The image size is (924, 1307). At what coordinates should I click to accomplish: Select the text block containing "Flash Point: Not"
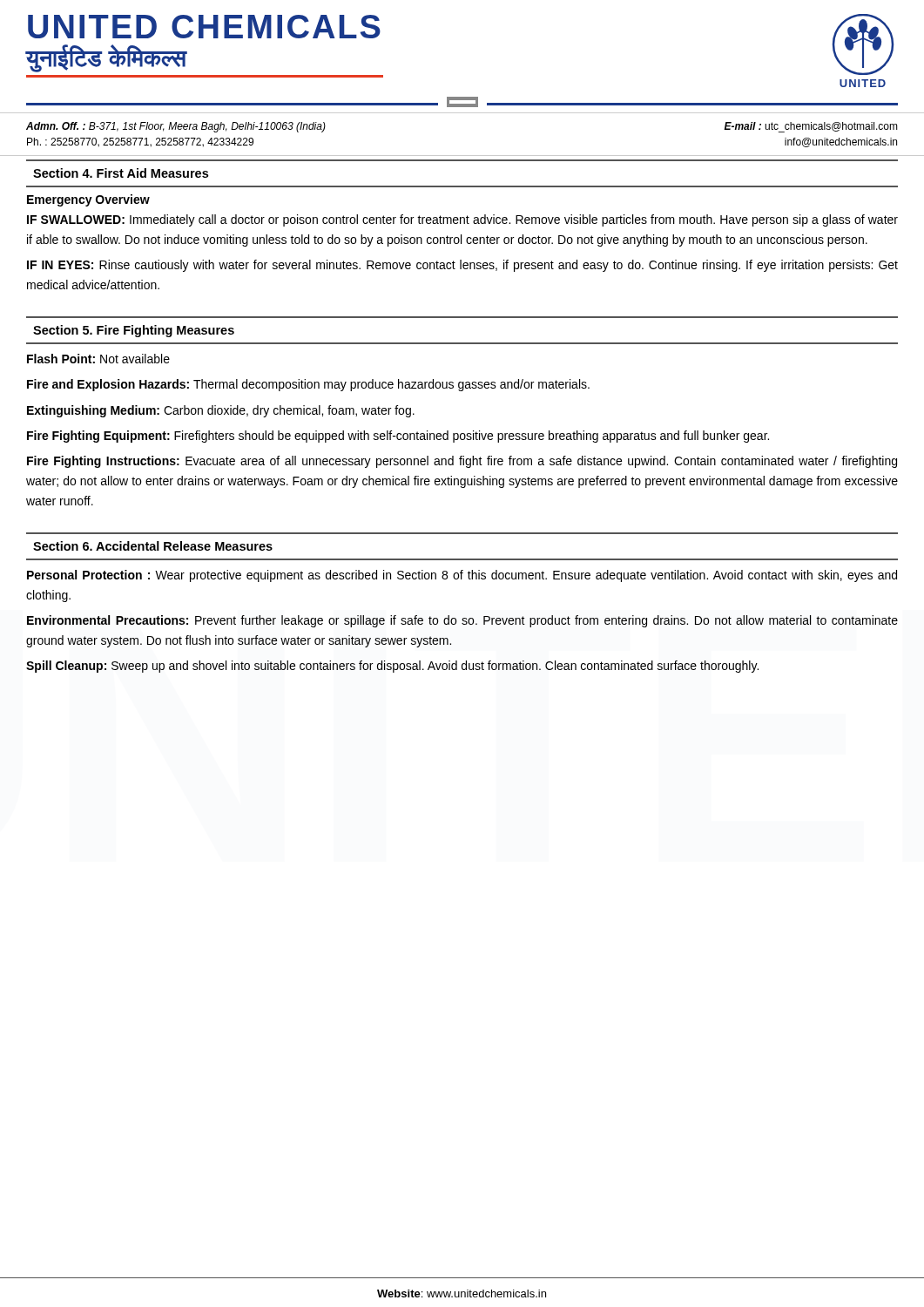coord(98,359)
